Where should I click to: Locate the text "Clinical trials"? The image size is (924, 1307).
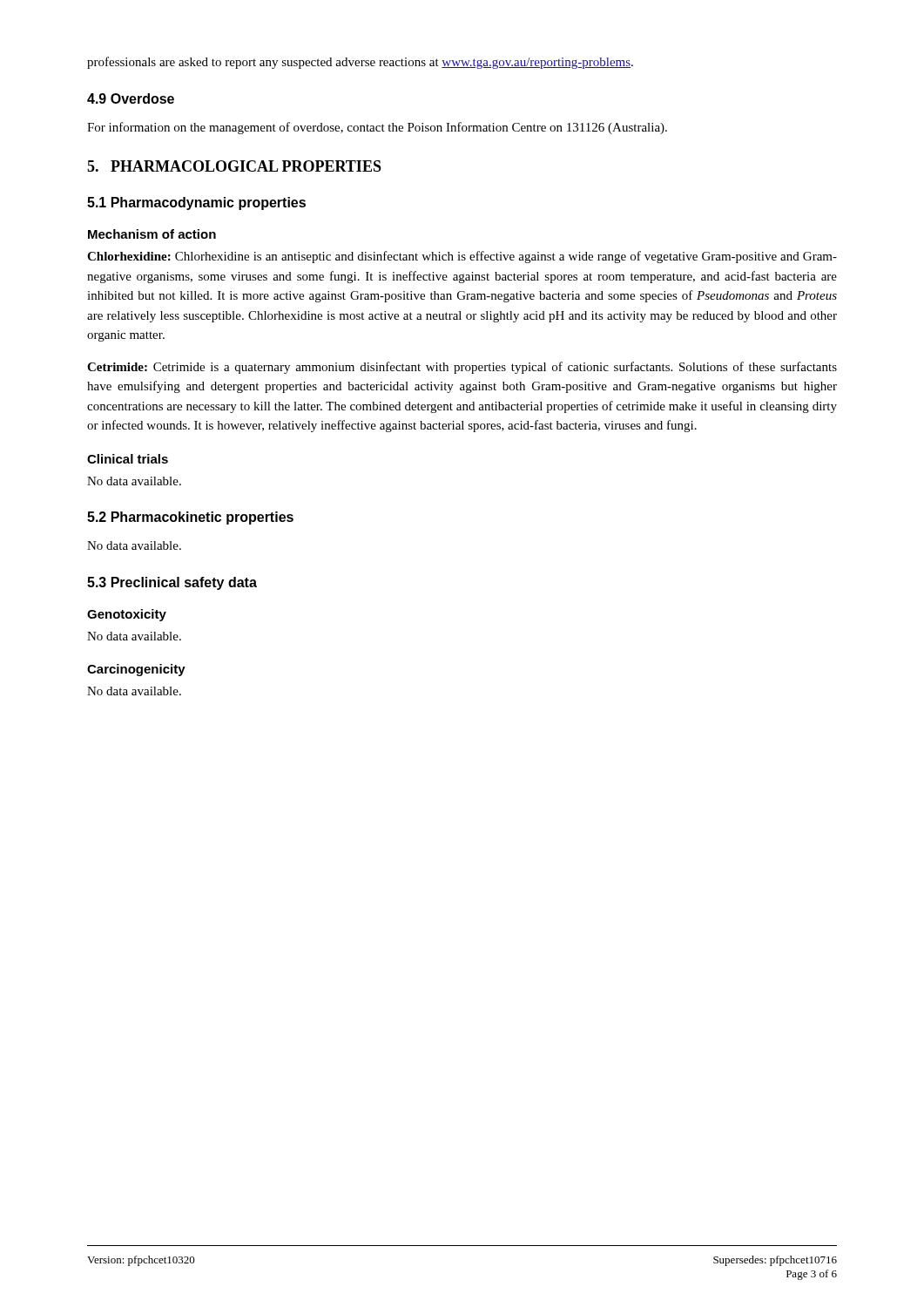[x=128, y=459]
